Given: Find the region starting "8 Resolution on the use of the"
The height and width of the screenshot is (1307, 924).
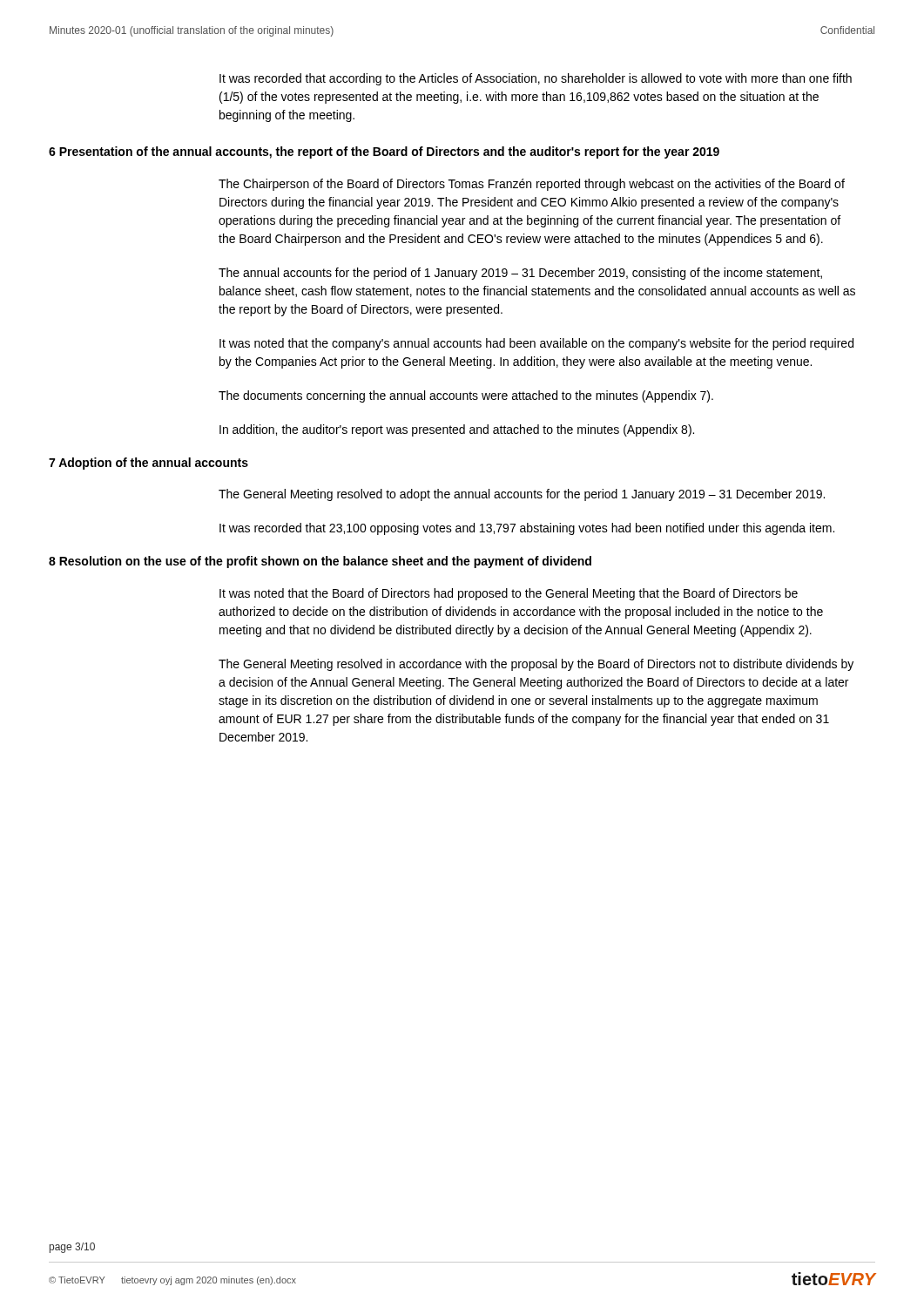Looking at the screenshot, I should (320, 561).
